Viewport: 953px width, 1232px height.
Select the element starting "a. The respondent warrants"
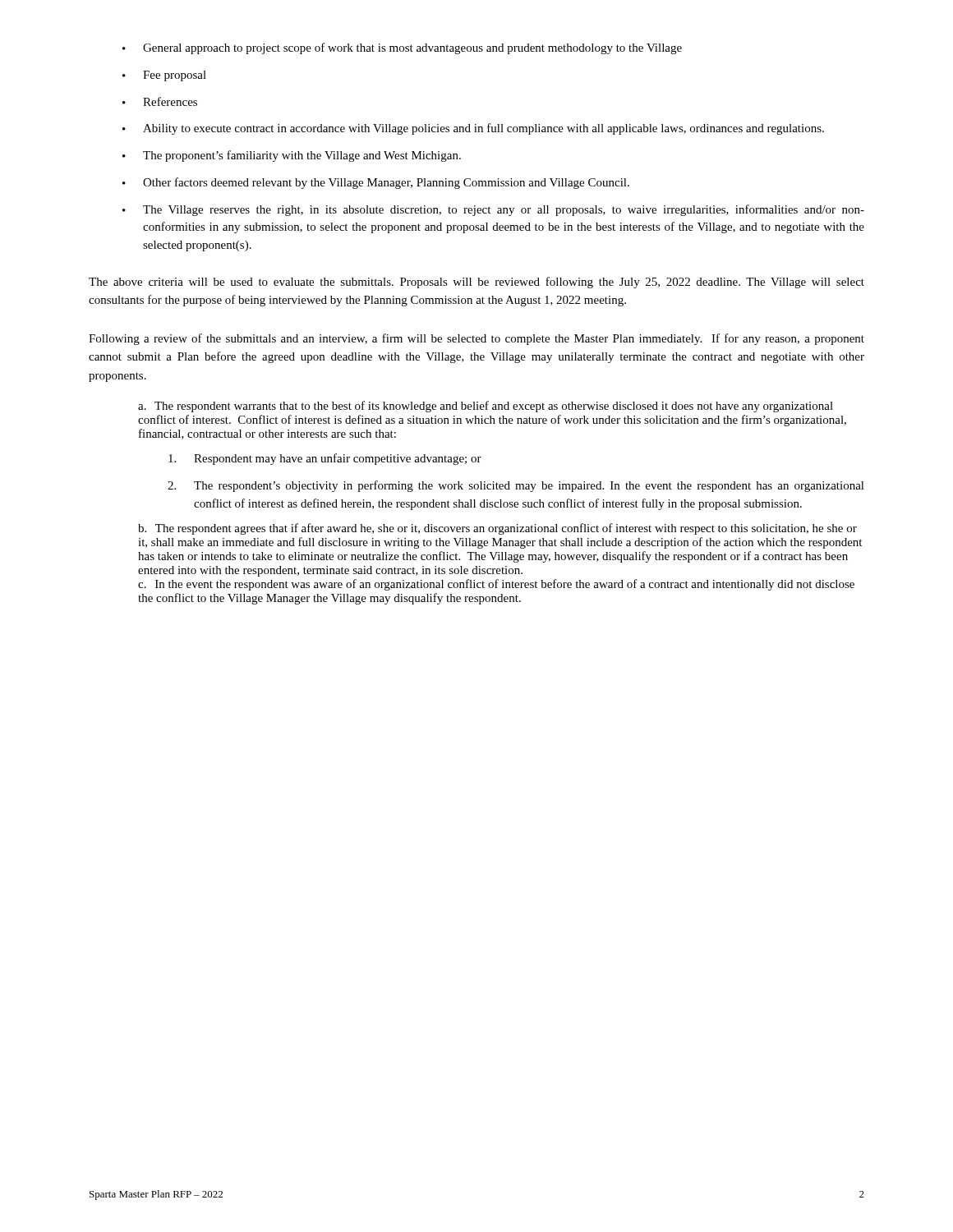[486, 407]
